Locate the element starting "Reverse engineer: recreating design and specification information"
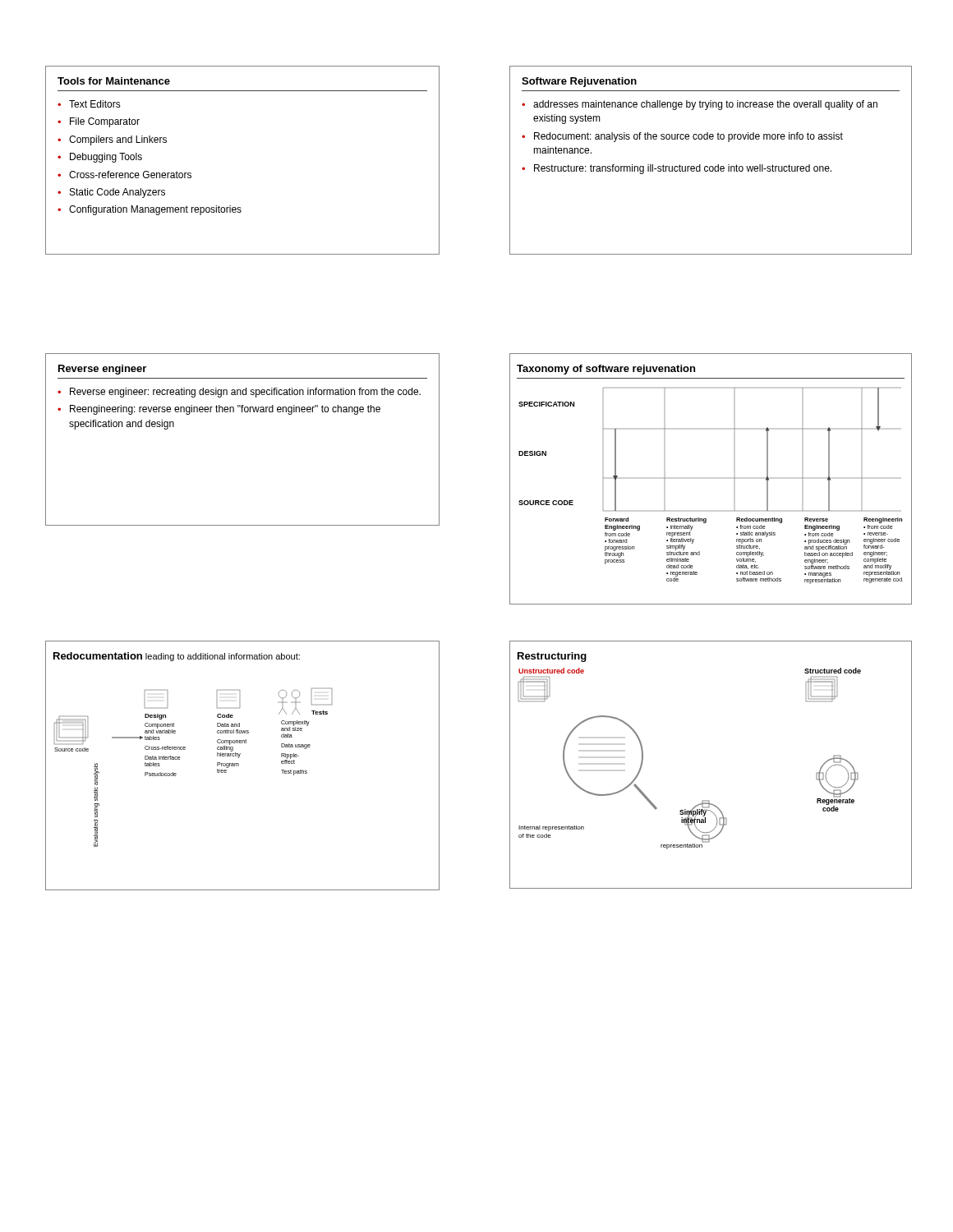Viewport: 953px width, 1232px height. (242, 408)
